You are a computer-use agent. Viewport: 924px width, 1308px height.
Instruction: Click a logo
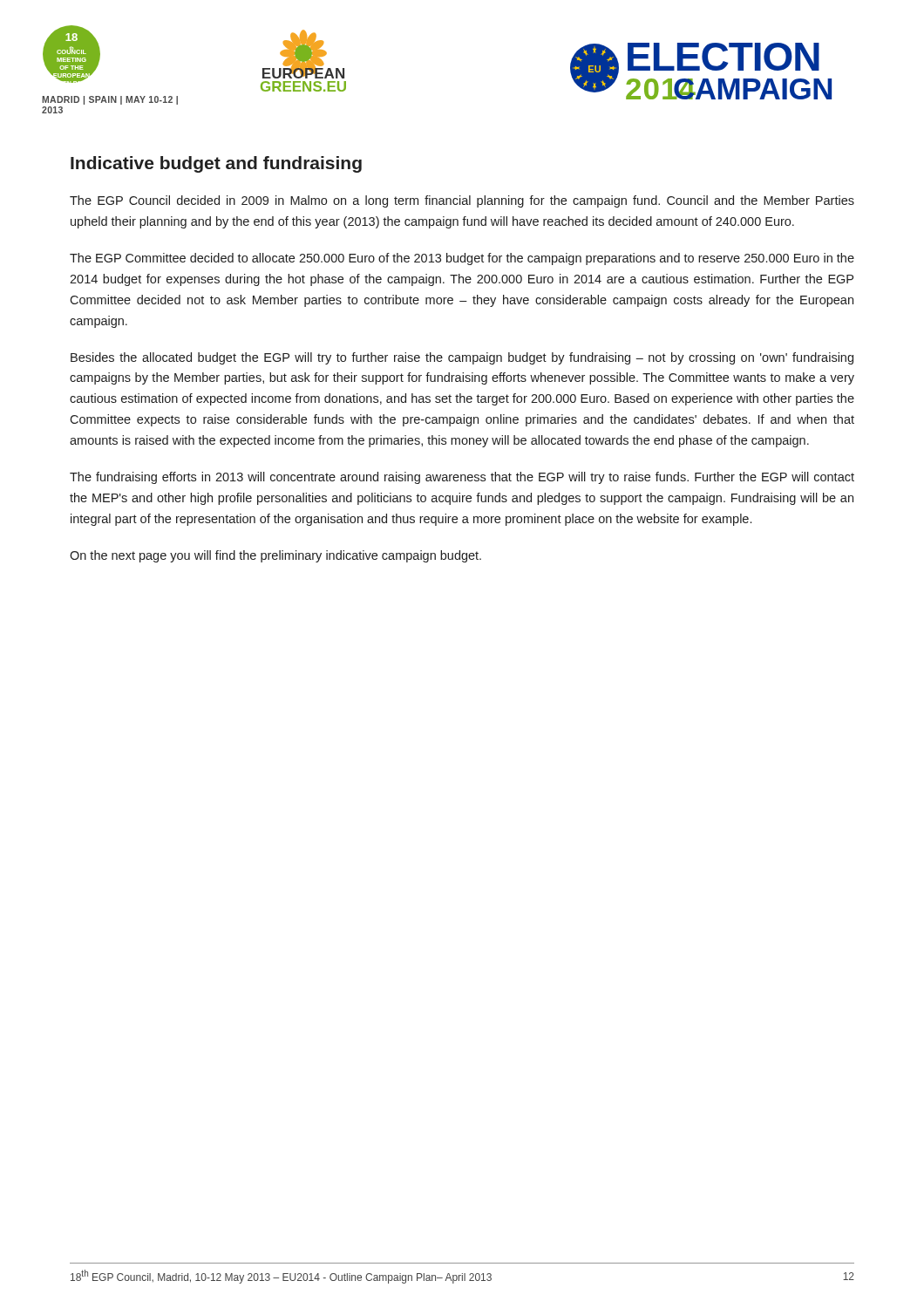[462, 75]
